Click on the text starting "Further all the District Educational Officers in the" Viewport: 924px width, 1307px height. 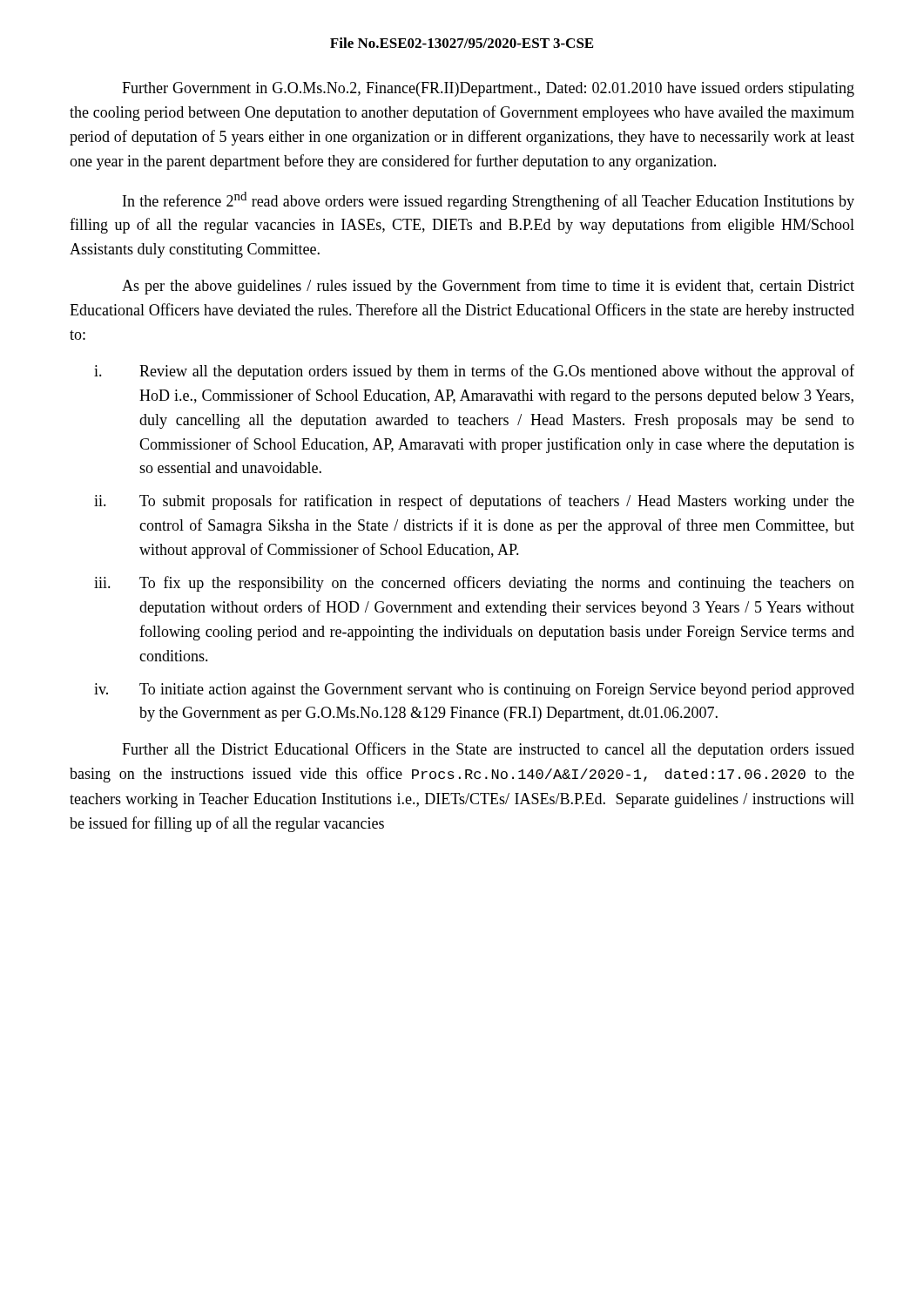click(462, 786)
